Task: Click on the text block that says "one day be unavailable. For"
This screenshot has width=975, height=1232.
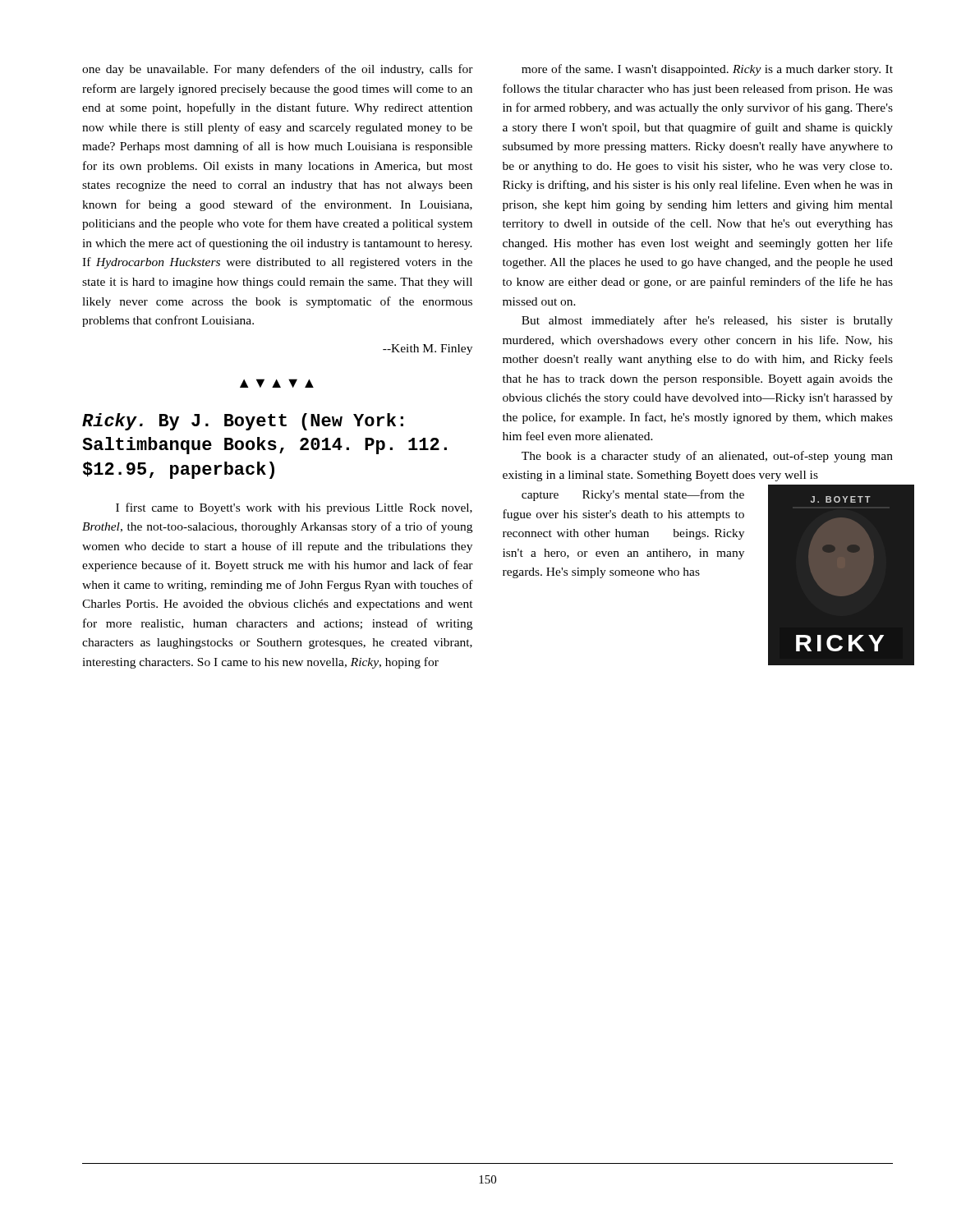Action: pyautogui.click(x=277, y=195)
